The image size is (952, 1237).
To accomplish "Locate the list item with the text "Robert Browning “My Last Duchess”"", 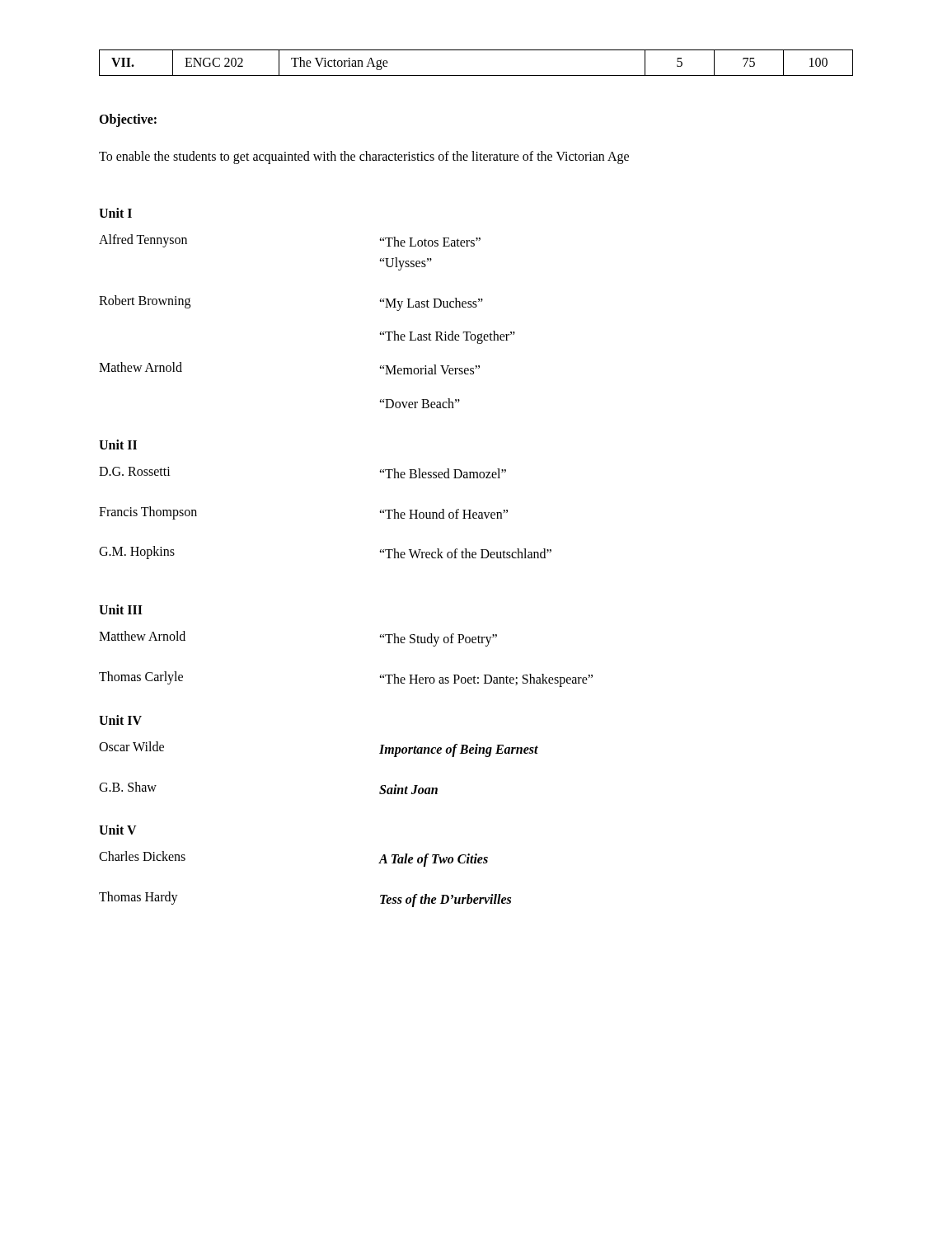I will (x=476, y=303).
